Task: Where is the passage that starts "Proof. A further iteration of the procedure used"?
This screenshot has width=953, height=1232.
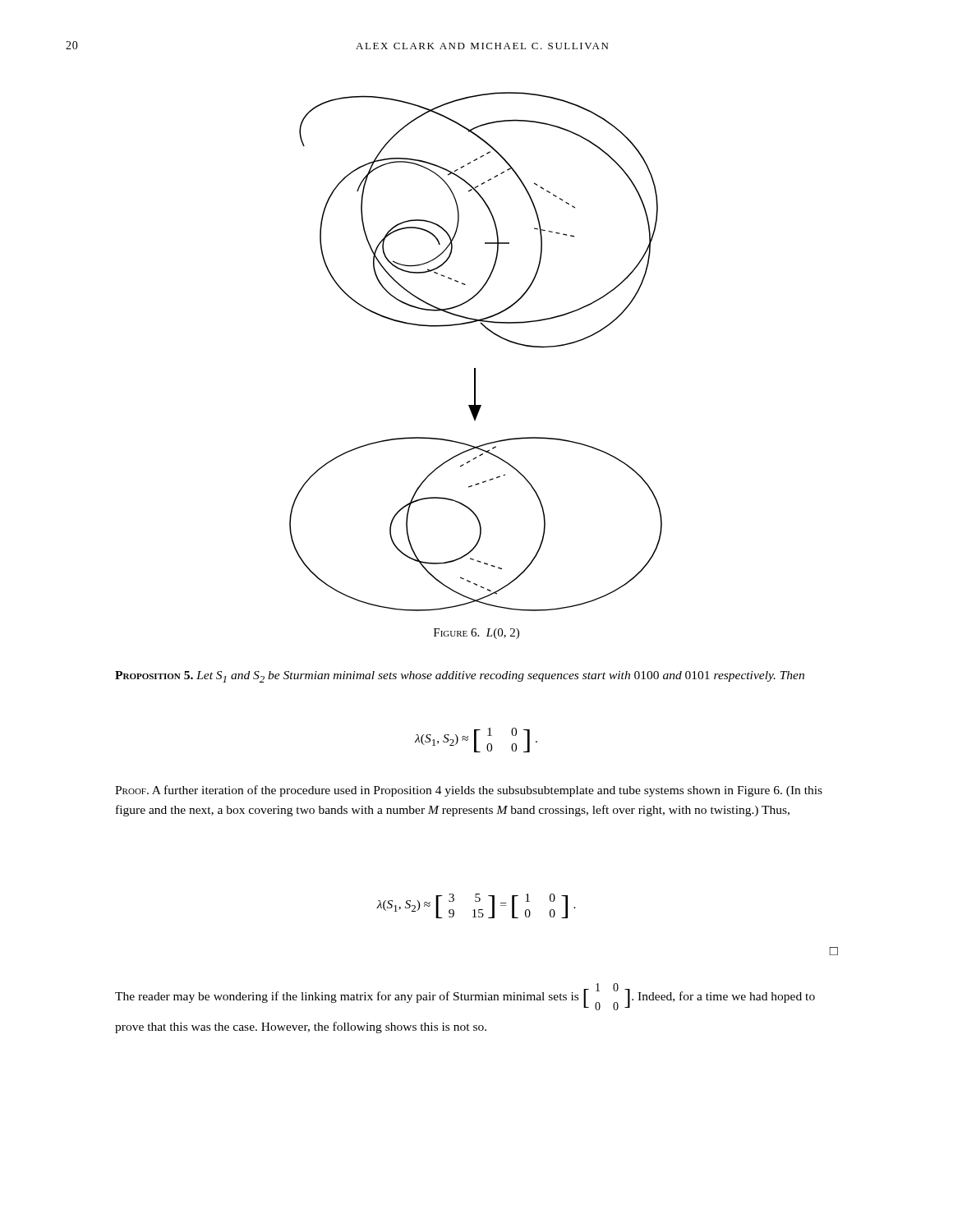Action: [469, 800]
